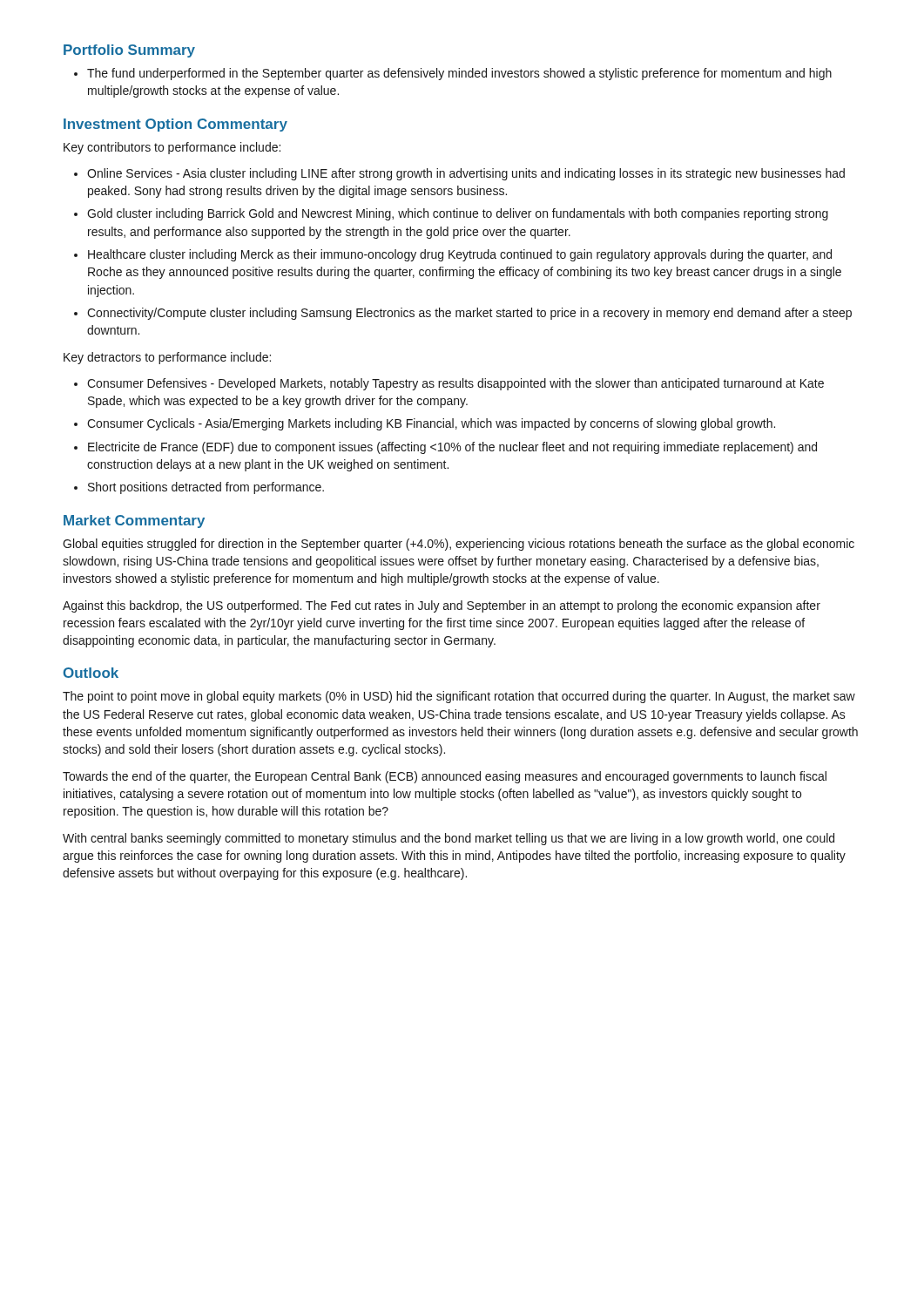Select the text block starting "Key detractors to"
Screen dimensions: 1307x924
coord(167,358)
